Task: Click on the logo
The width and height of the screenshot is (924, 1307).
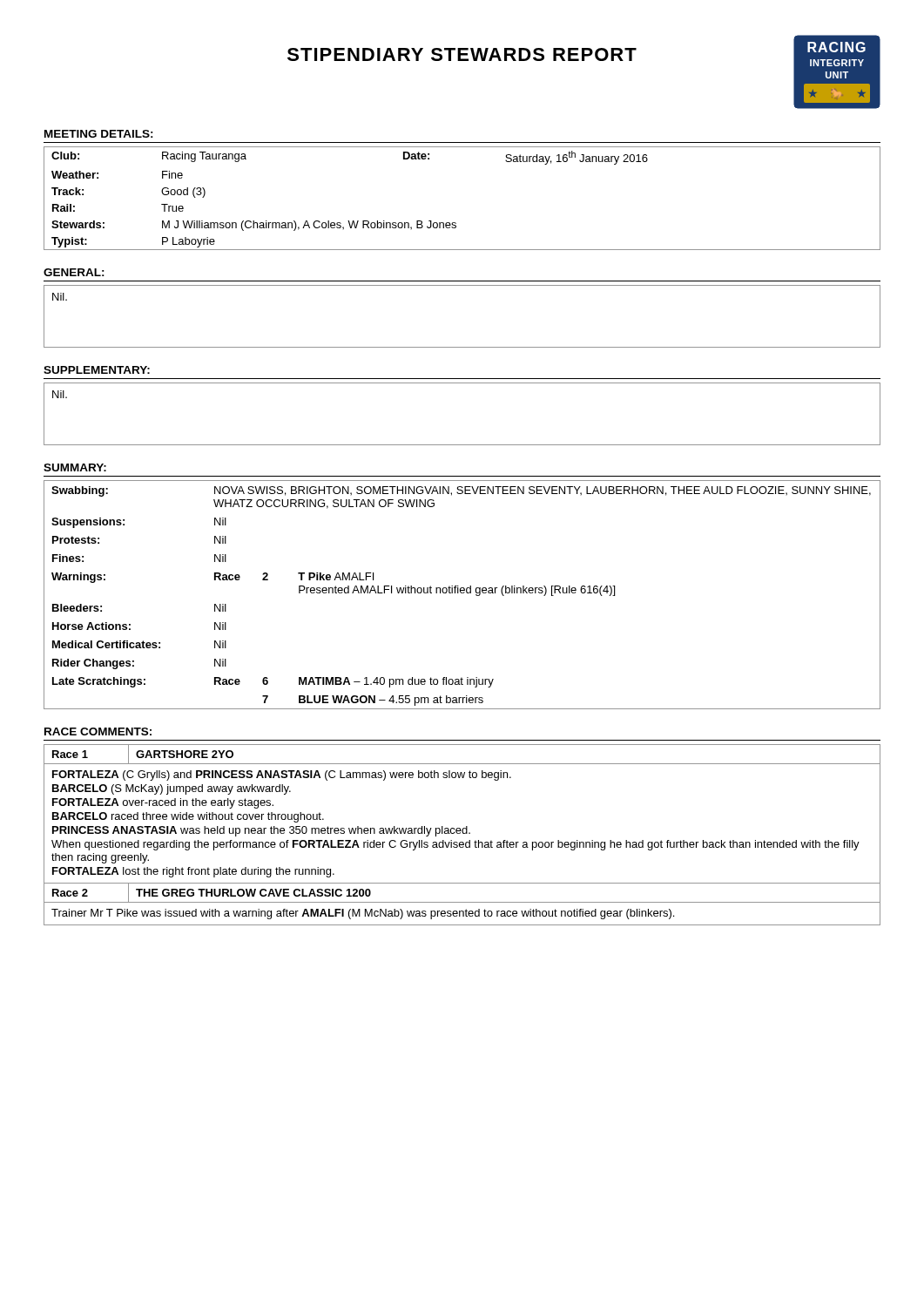Action: [837, 73]
